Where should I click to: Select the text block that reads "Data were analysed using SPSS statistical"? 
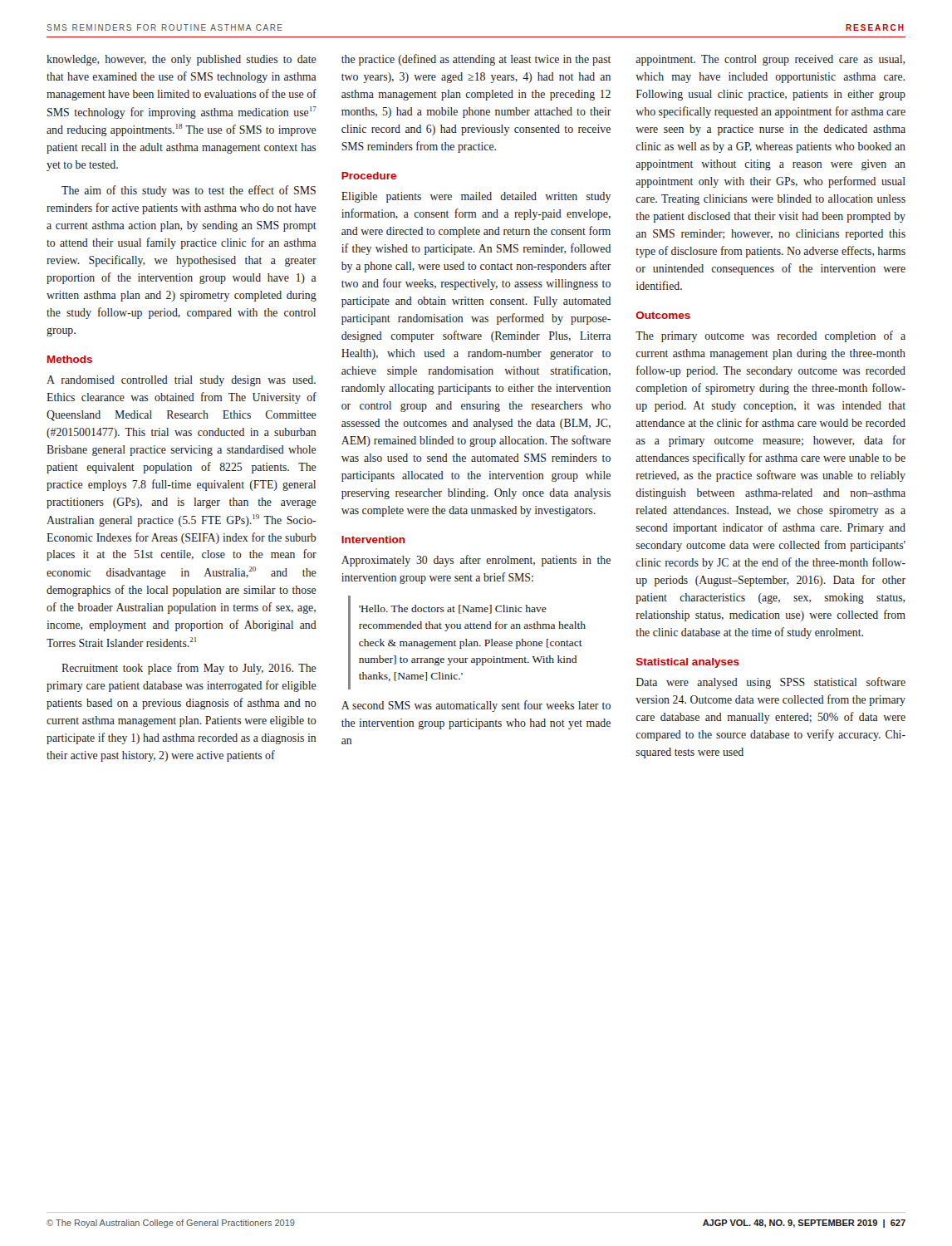[x=771, y=717]
